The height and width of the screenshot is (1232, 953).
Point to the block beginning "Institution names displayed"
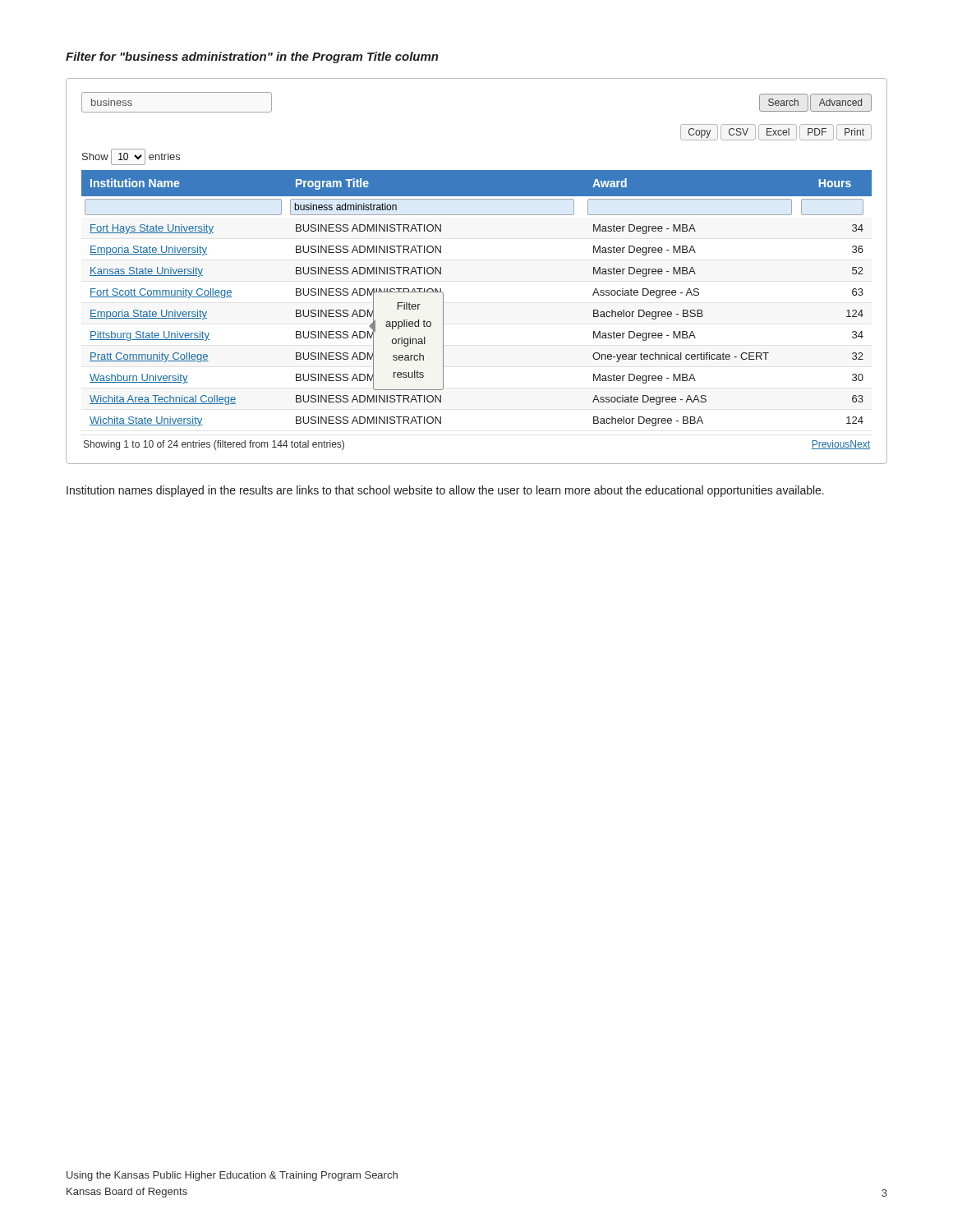[x=445, y=490]
